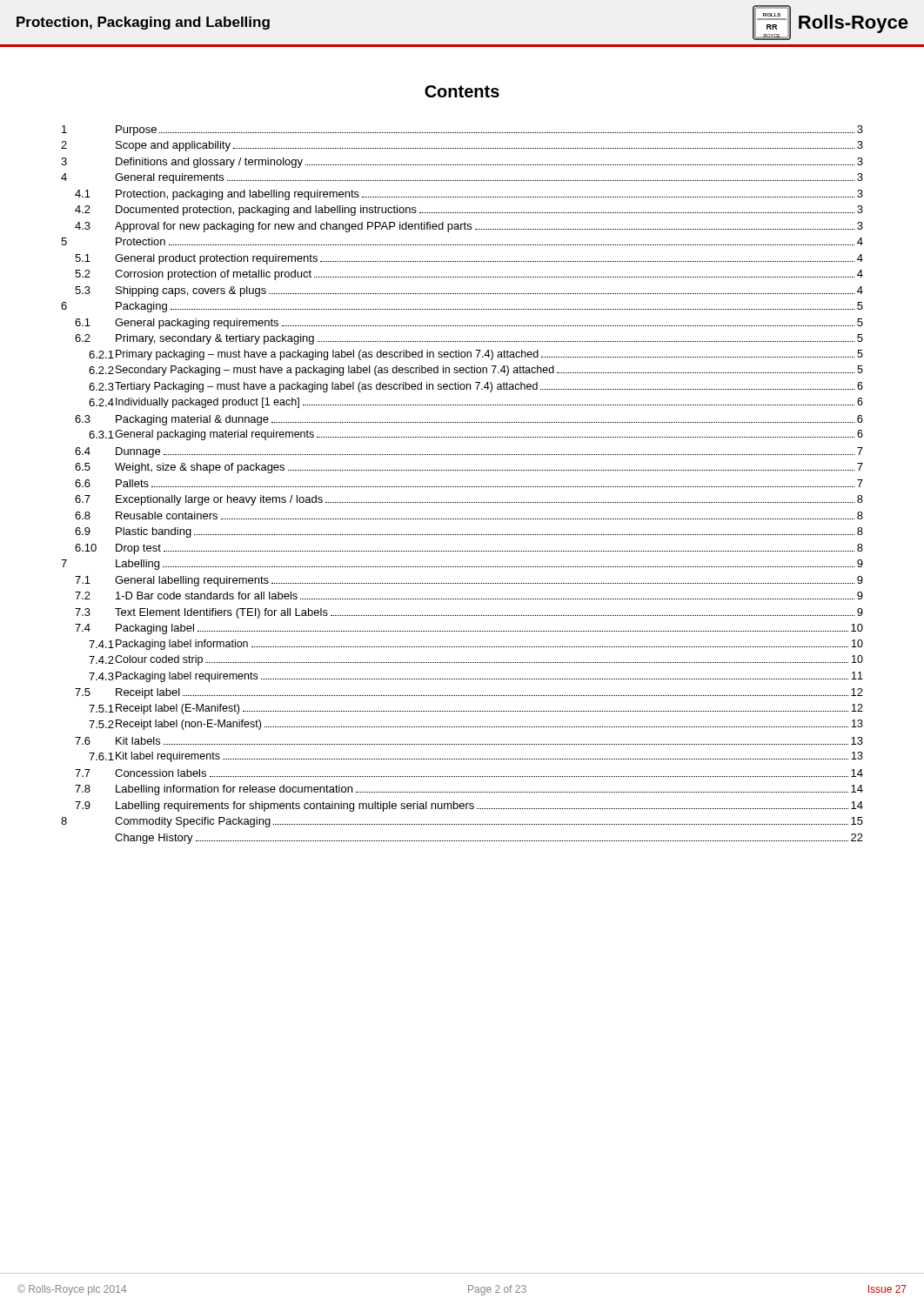
Task: Select the list item containing "6.3.1 General packaging material requirements 6"
Action: click(x=462, y=435)
